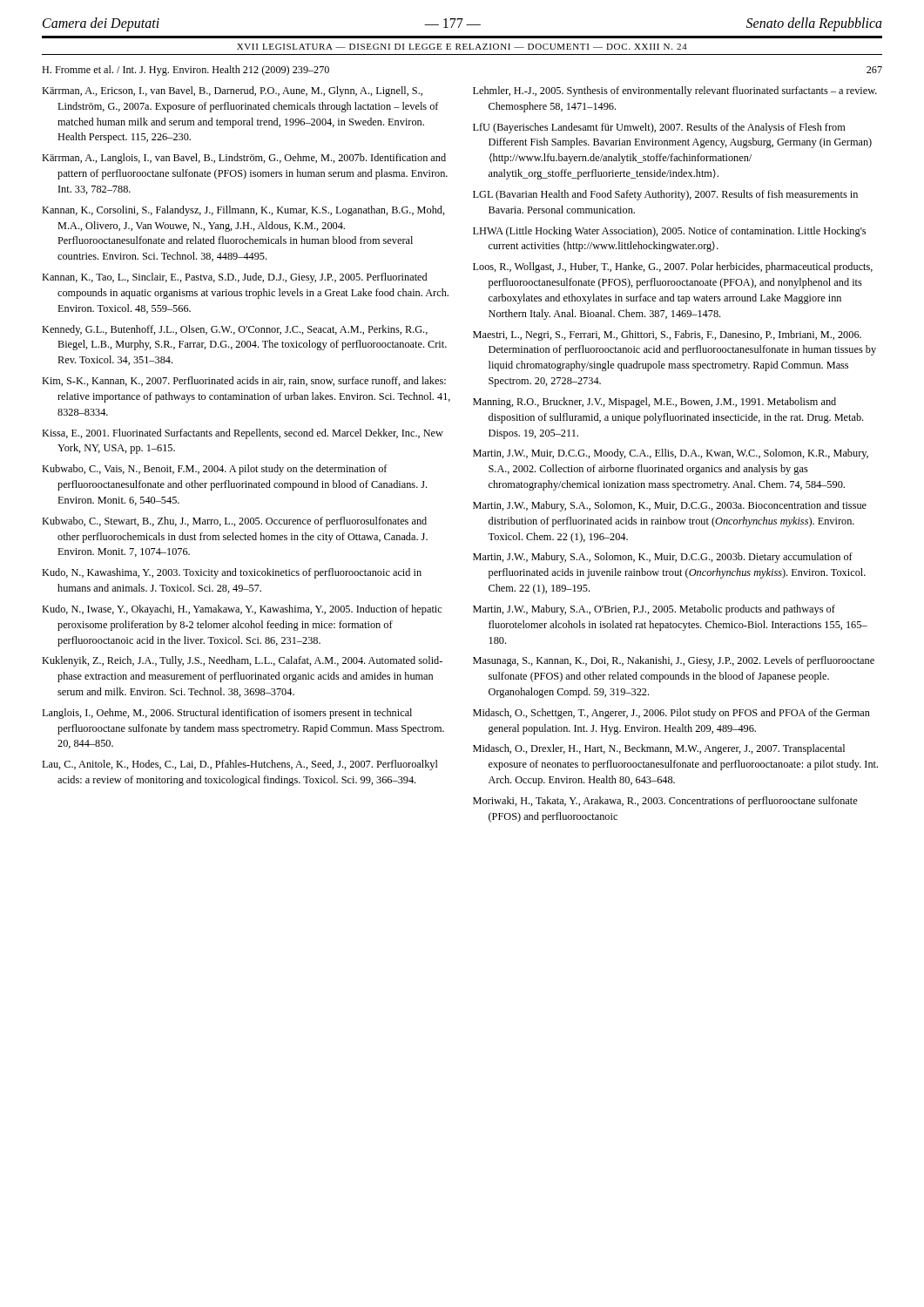Click the passage that begins "Loos, R., Wollgast,"
Image resolution: width=924 pixels, height=1307 pixels.
[673, 290]
